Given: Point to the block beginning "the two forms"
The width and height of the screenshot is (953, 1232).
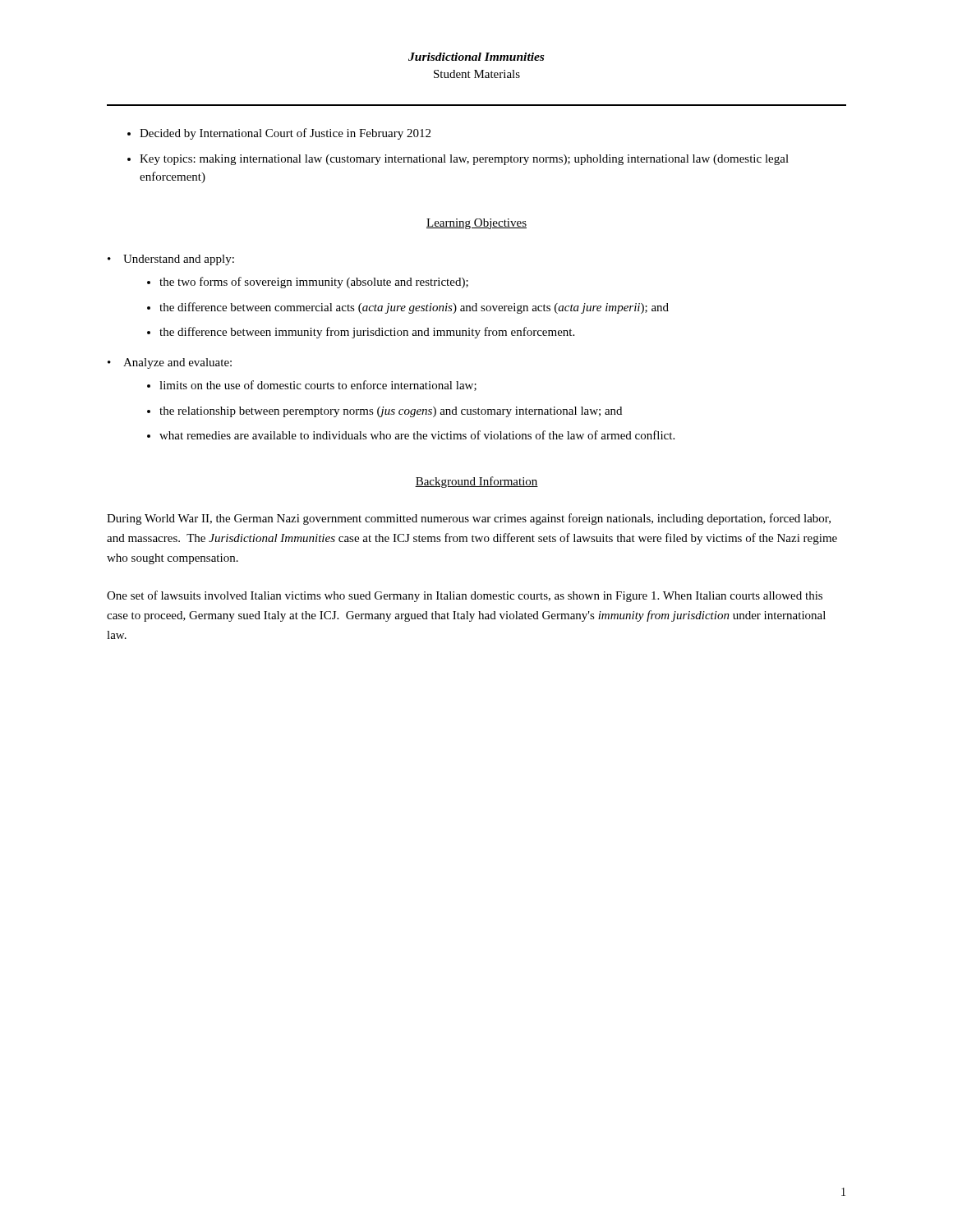Looking at the screenshot, I should click(314, 282).
